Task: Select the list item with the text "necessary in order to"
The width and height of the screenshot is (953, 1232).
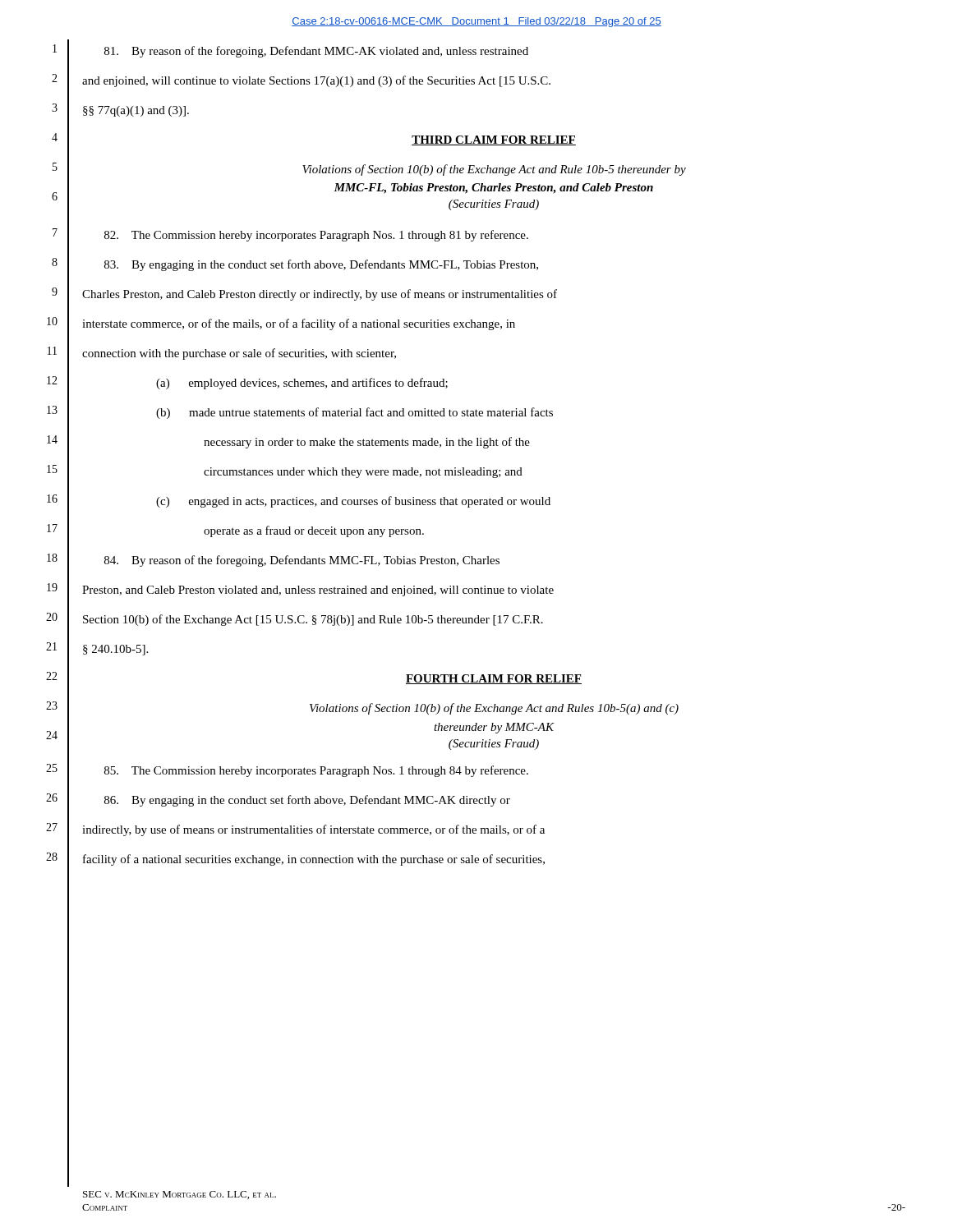Action: point(367,442)
